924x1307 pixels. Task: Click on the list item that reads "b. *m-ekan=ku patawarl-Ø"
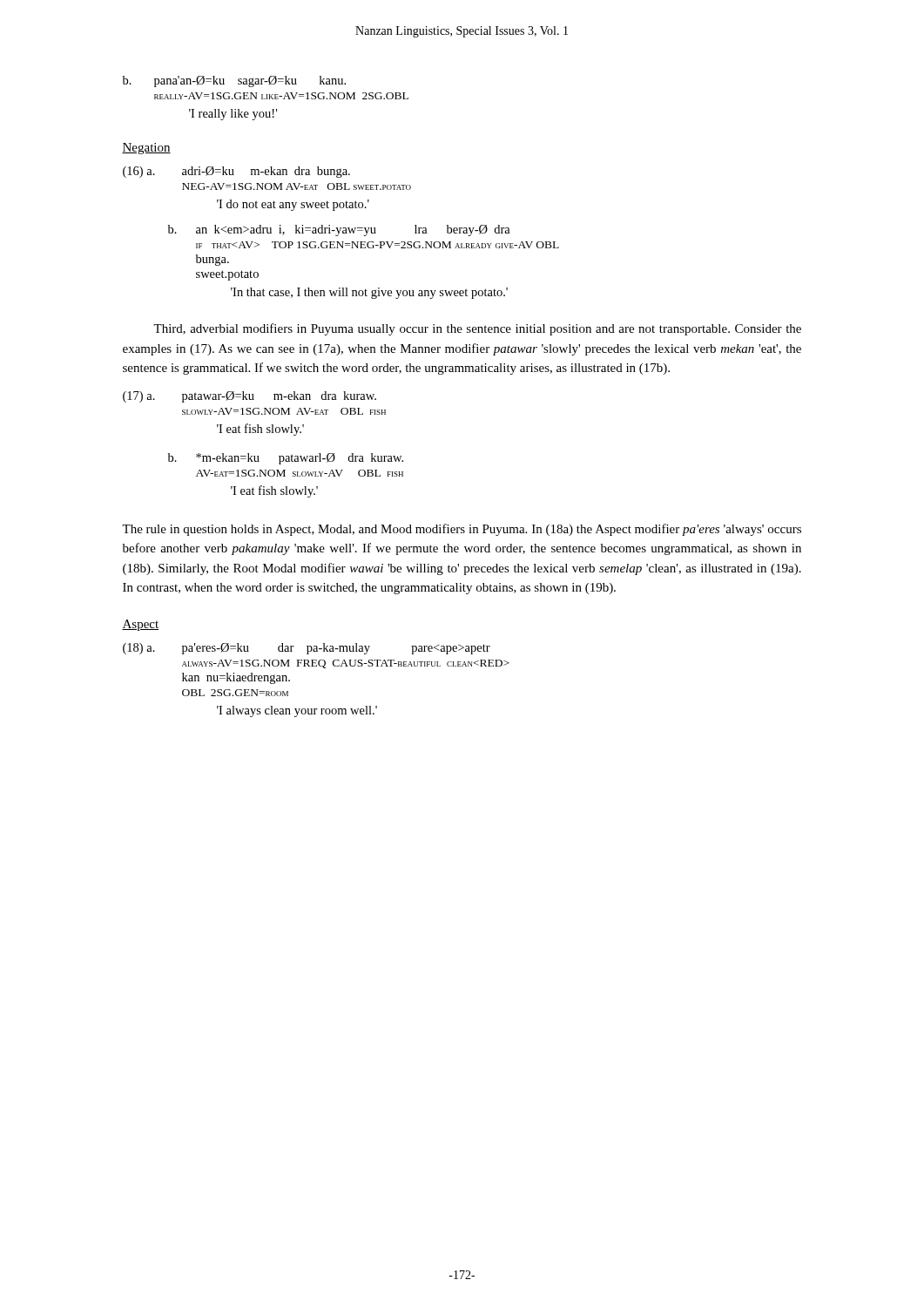pos(286,459)
